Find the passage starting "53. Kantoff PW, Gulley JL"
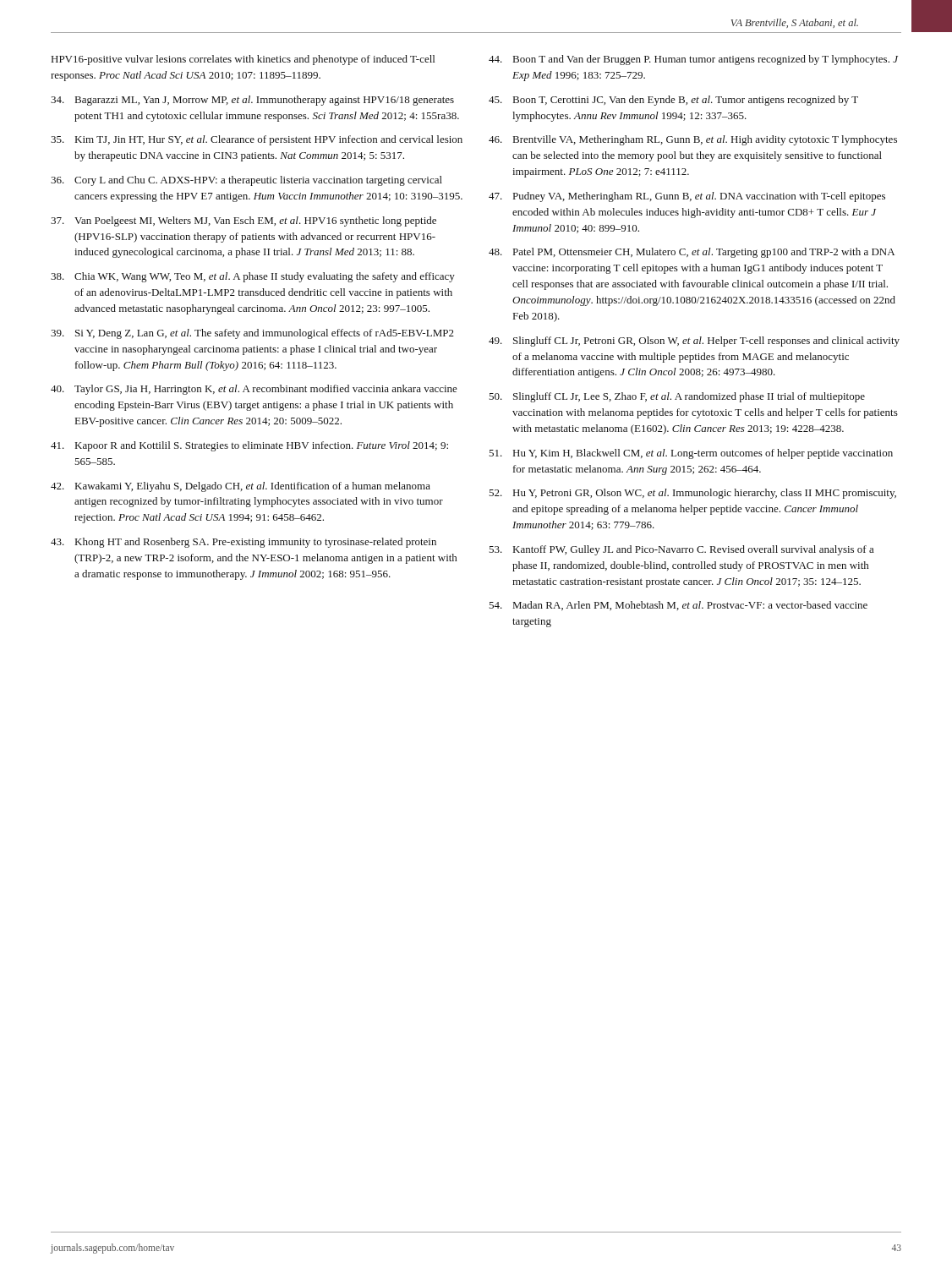952x1268 pixels. click(x=695, y=566)
